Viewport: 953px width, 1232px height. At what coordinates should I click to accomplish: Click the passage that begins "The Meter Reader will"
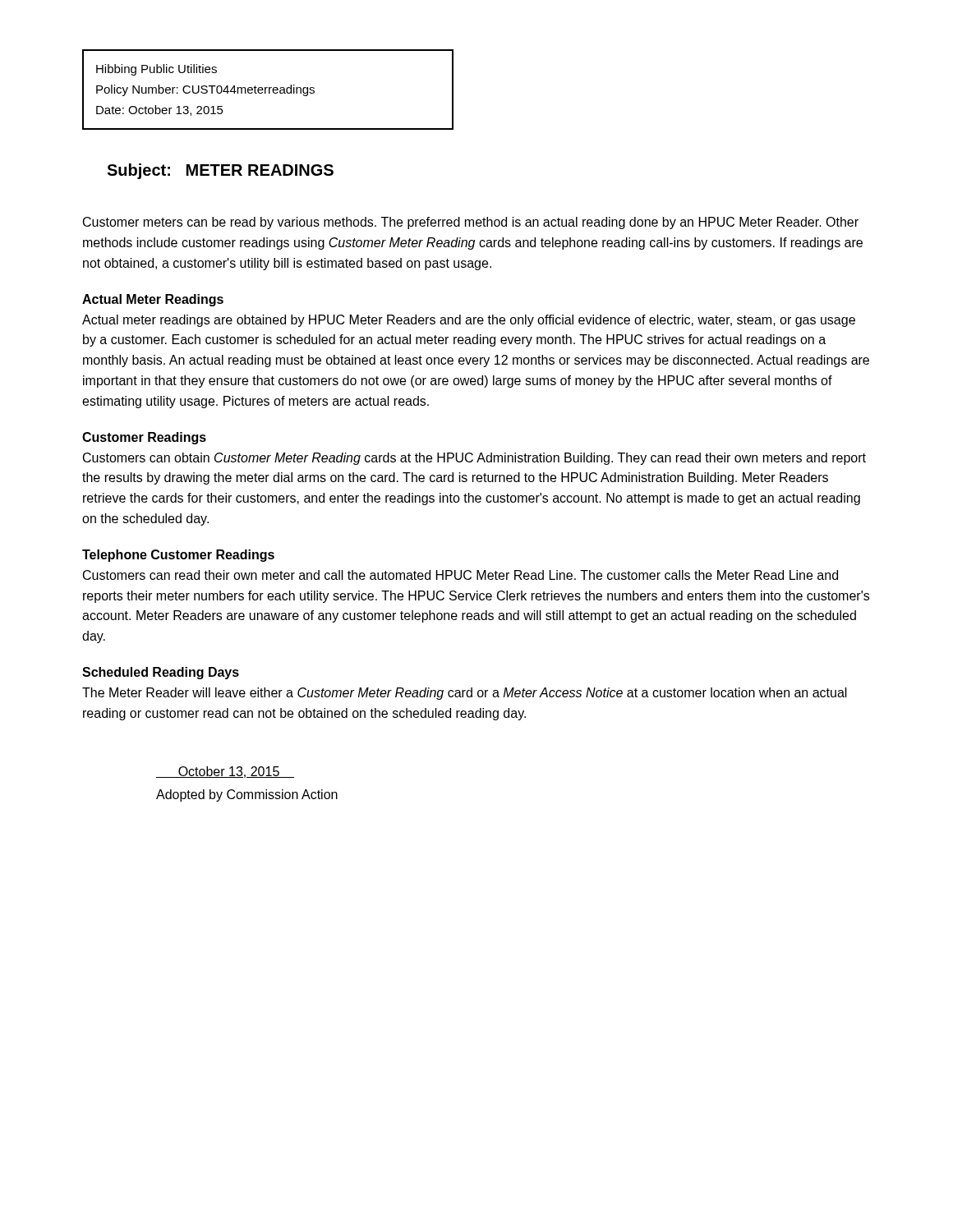[465, 703]
